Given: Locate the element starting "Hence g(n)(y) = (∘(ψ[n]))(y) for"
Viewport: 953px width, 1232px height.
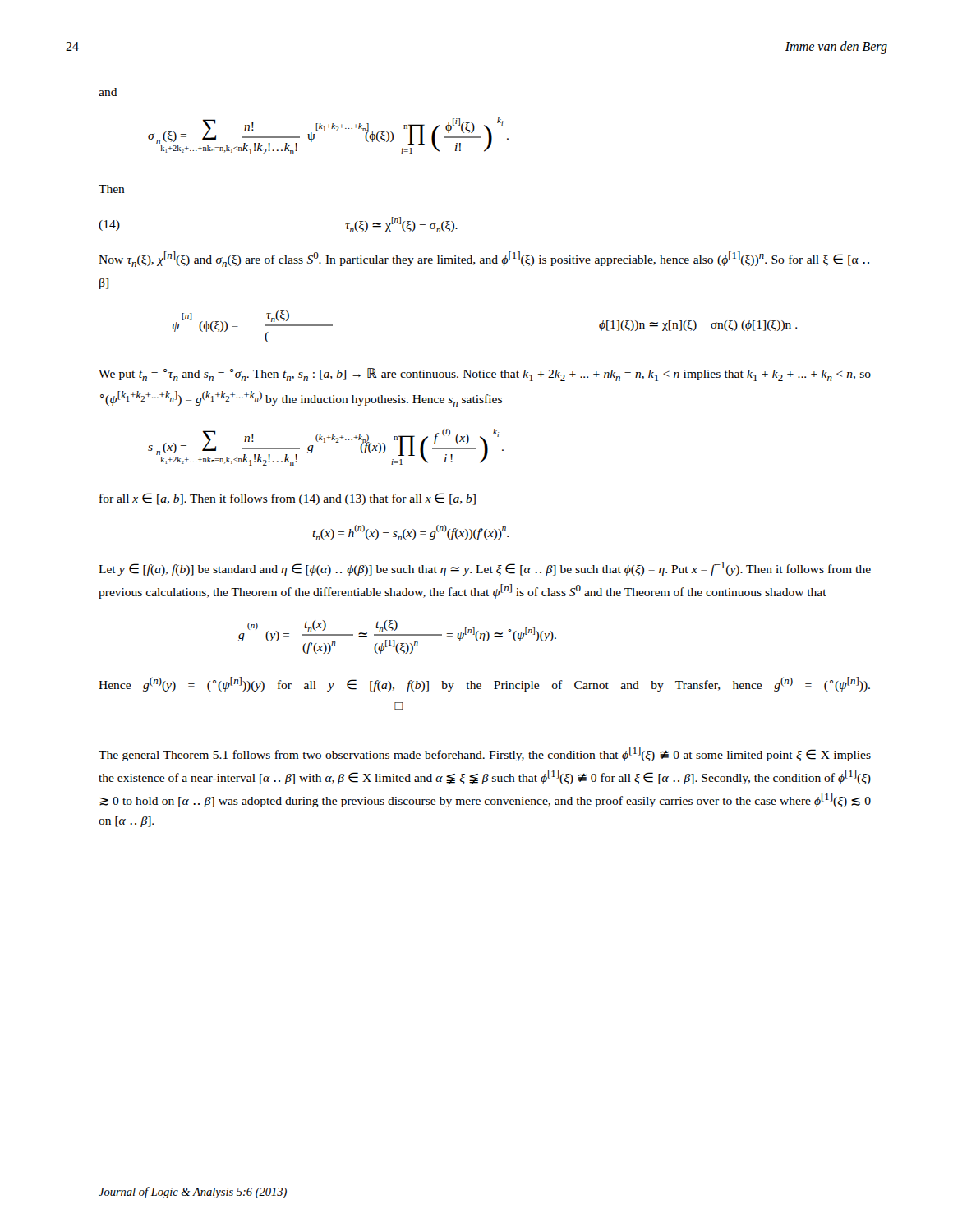Looking at the screenshot, I should (485, 693).
